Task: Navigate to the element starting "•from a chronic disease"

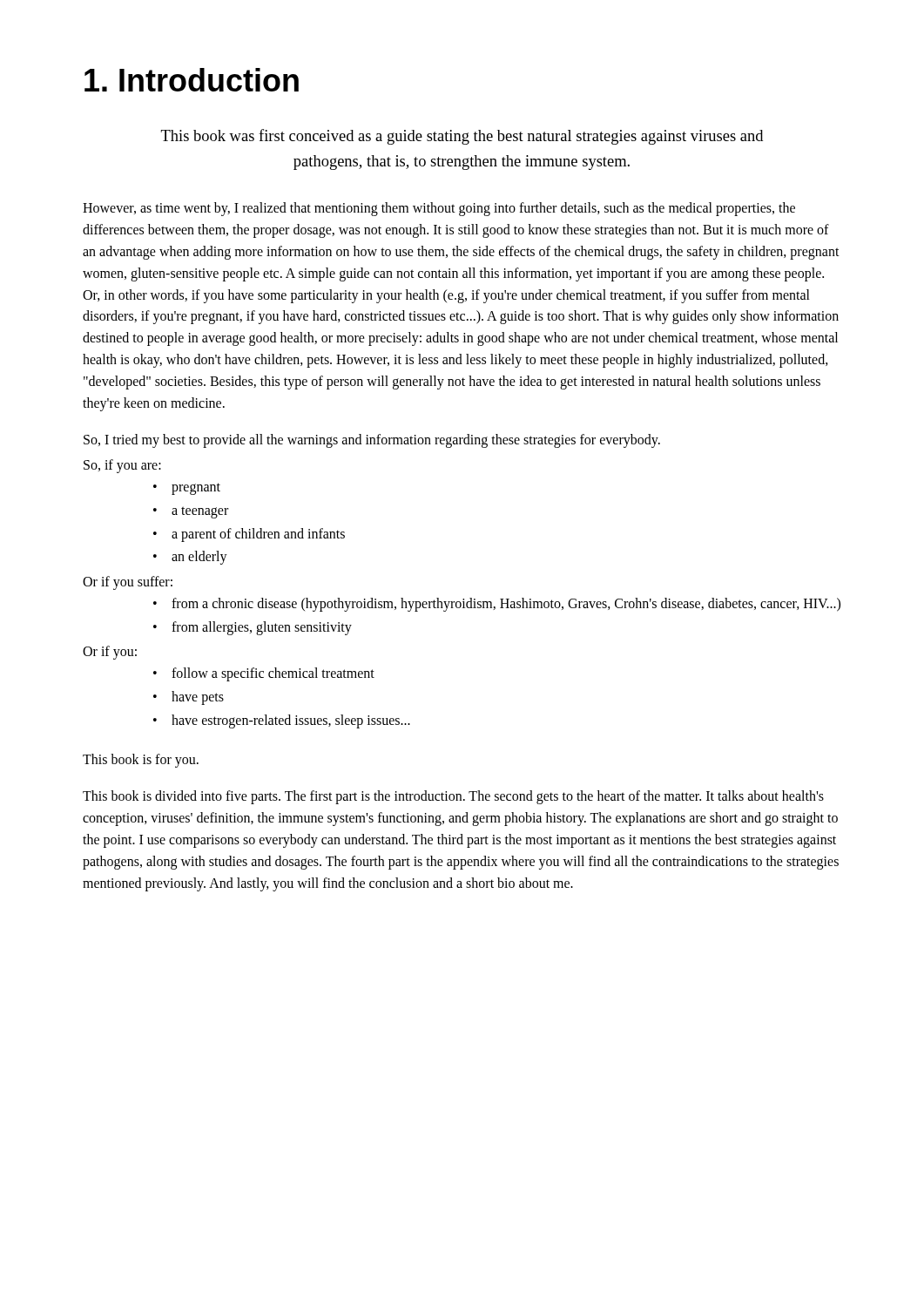Action: 497,604
